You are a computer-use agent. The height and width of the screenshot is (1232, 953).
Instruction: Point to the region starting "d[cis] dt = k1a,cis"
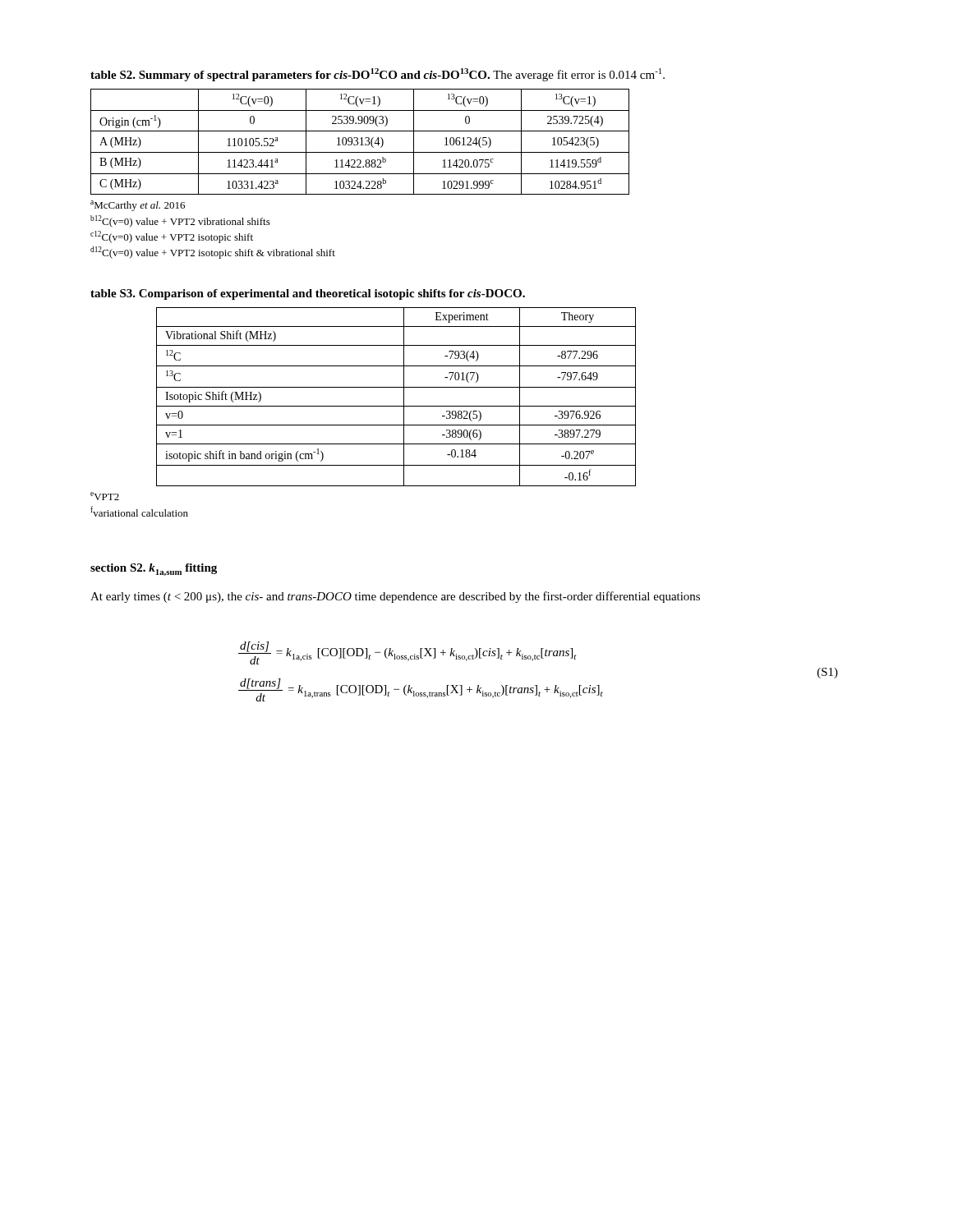(x=550, y=672)
